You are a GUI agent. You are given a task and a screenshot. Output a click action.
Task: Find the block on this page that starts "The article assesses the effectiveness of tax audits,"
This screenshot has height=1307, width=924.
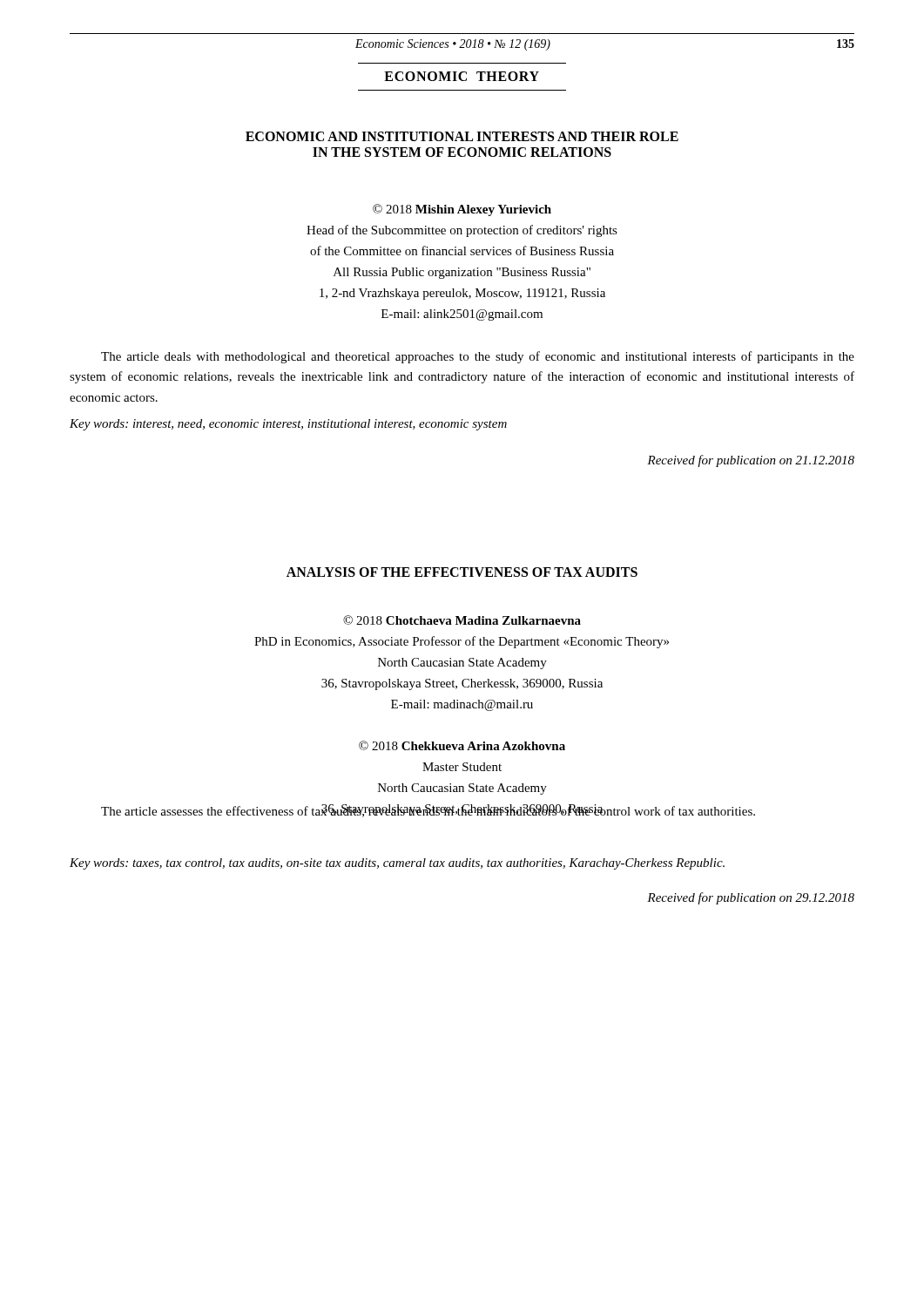tap(428, 811)
